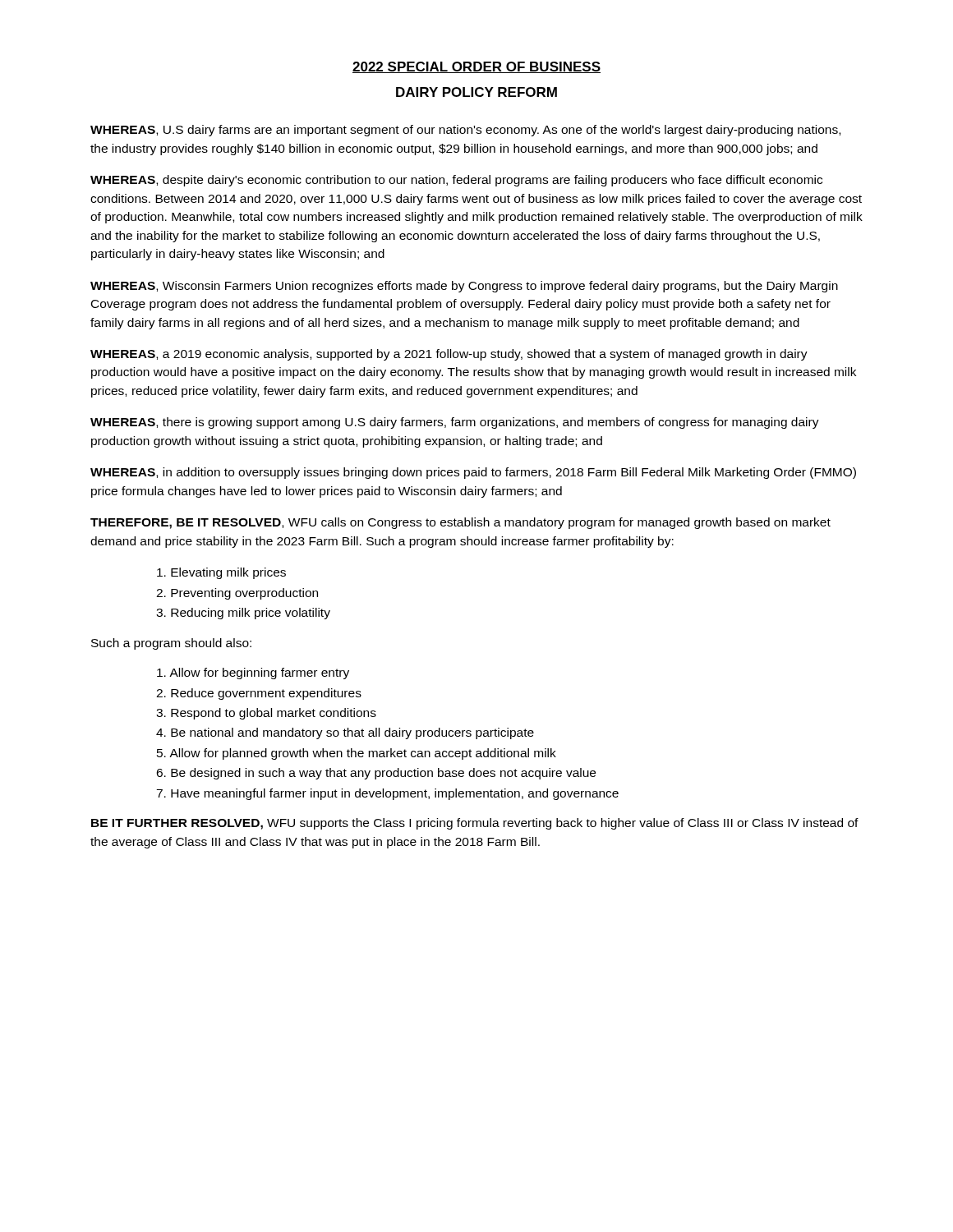Navigate to the text block starting "WHEREAS, U.S dairy farms are an important segment"
The width and height of the screenshot is (953, 1232).
point(466,139)
